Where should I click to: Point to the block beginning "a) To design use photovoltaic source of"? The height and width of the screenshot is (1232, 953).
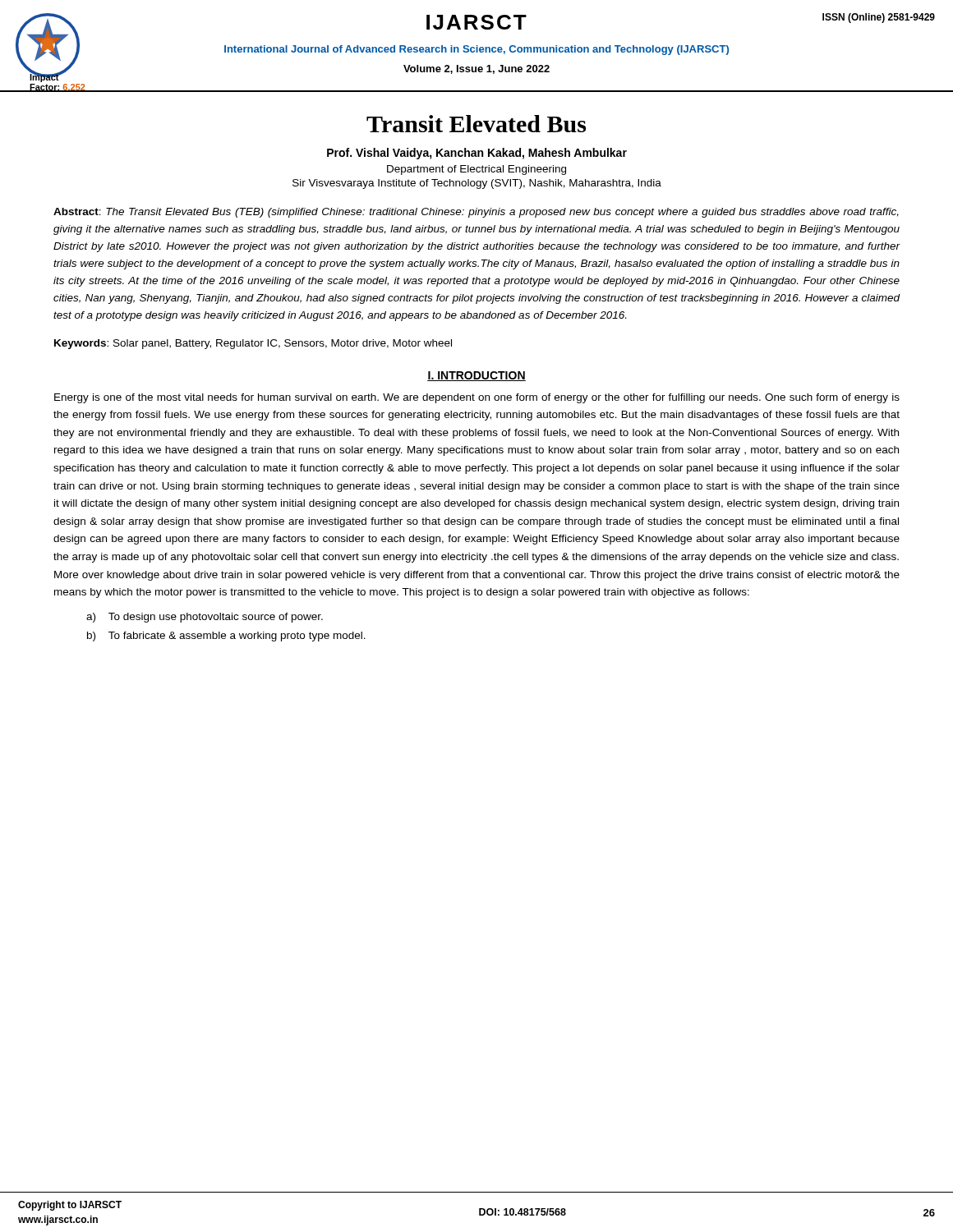point(205,616)
